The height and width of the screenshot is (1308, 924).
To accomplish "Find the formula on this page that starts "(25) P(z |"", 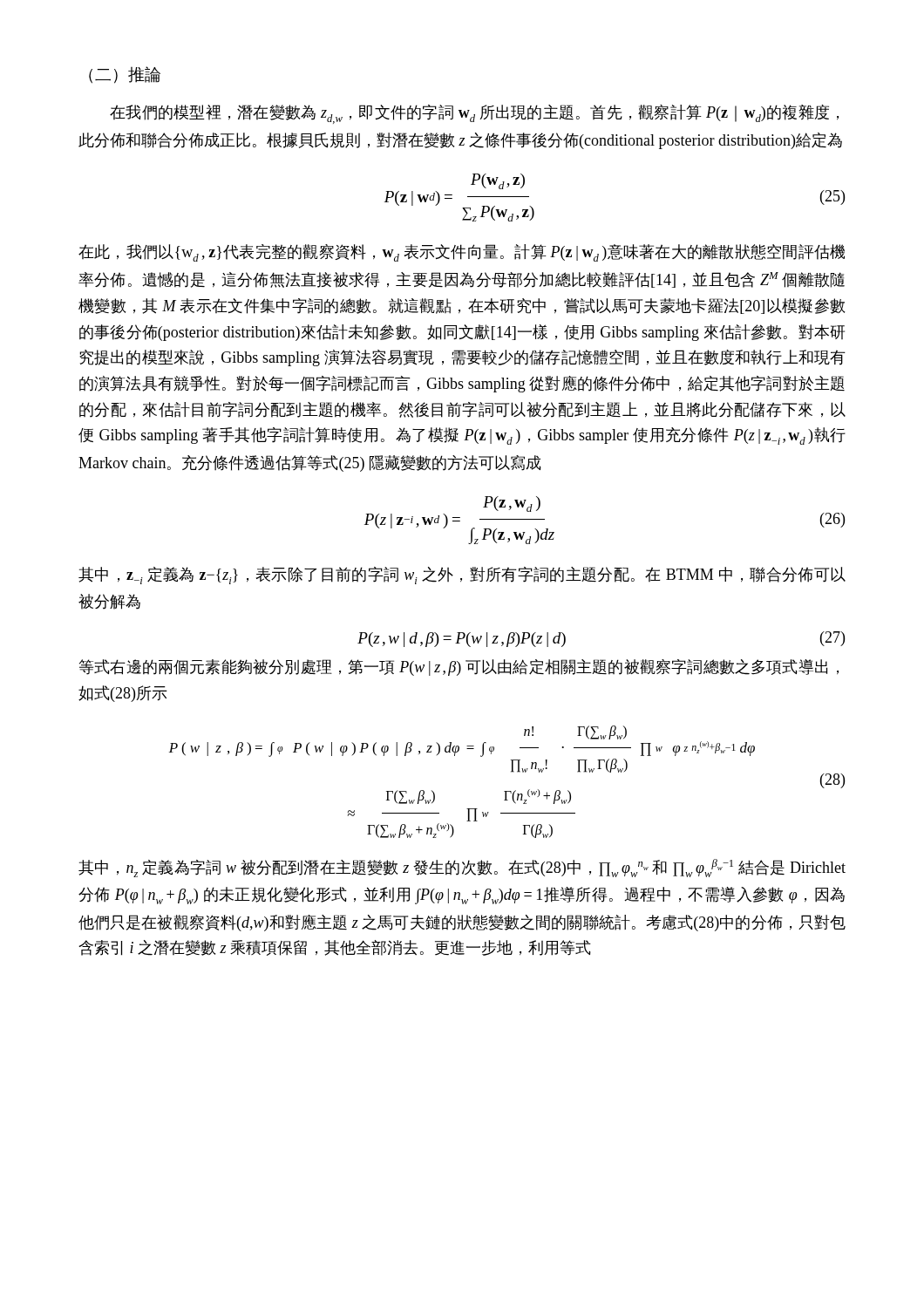I will [x=498, y=197].
